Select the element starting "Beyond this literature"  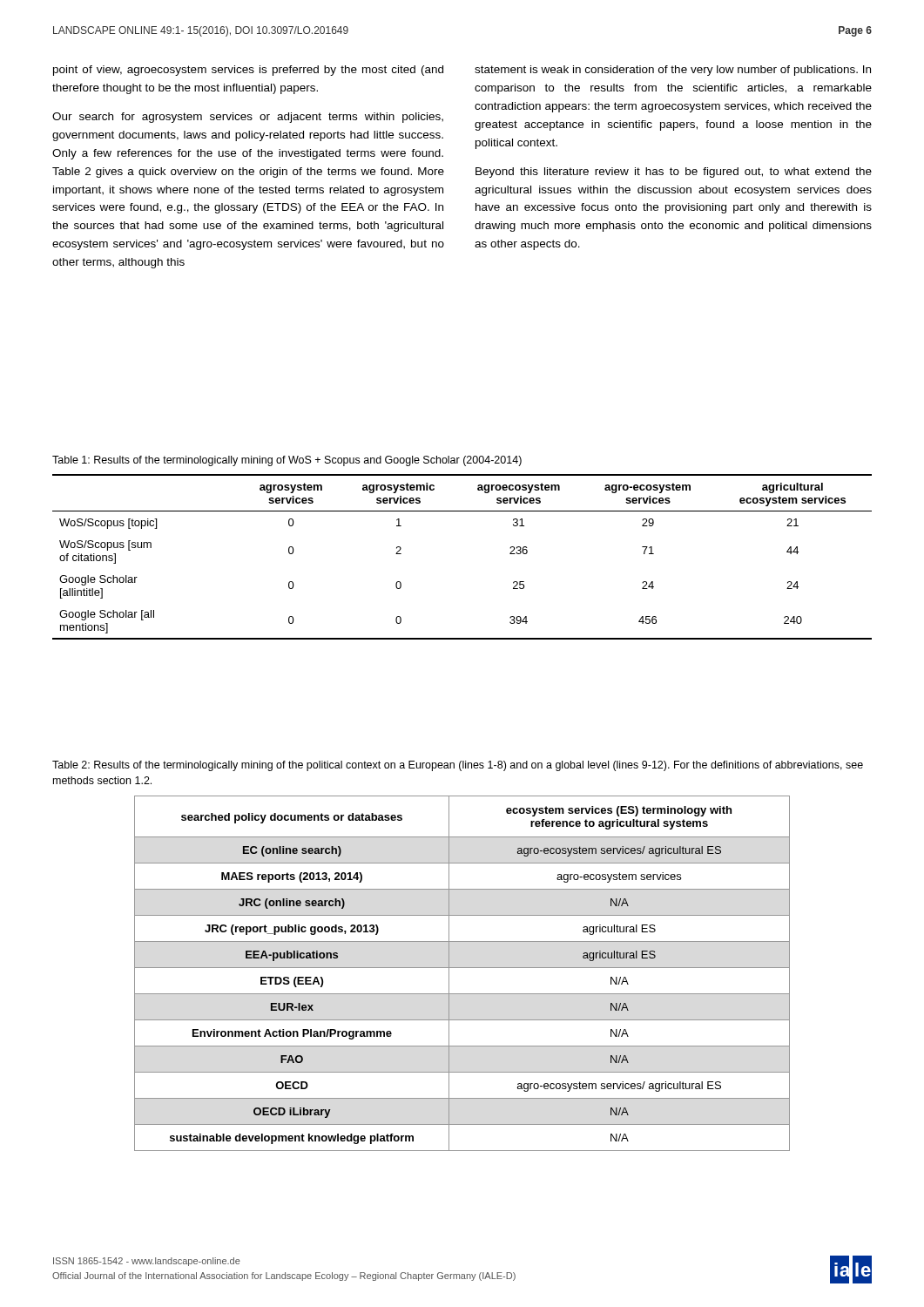[x=673, y=207]
